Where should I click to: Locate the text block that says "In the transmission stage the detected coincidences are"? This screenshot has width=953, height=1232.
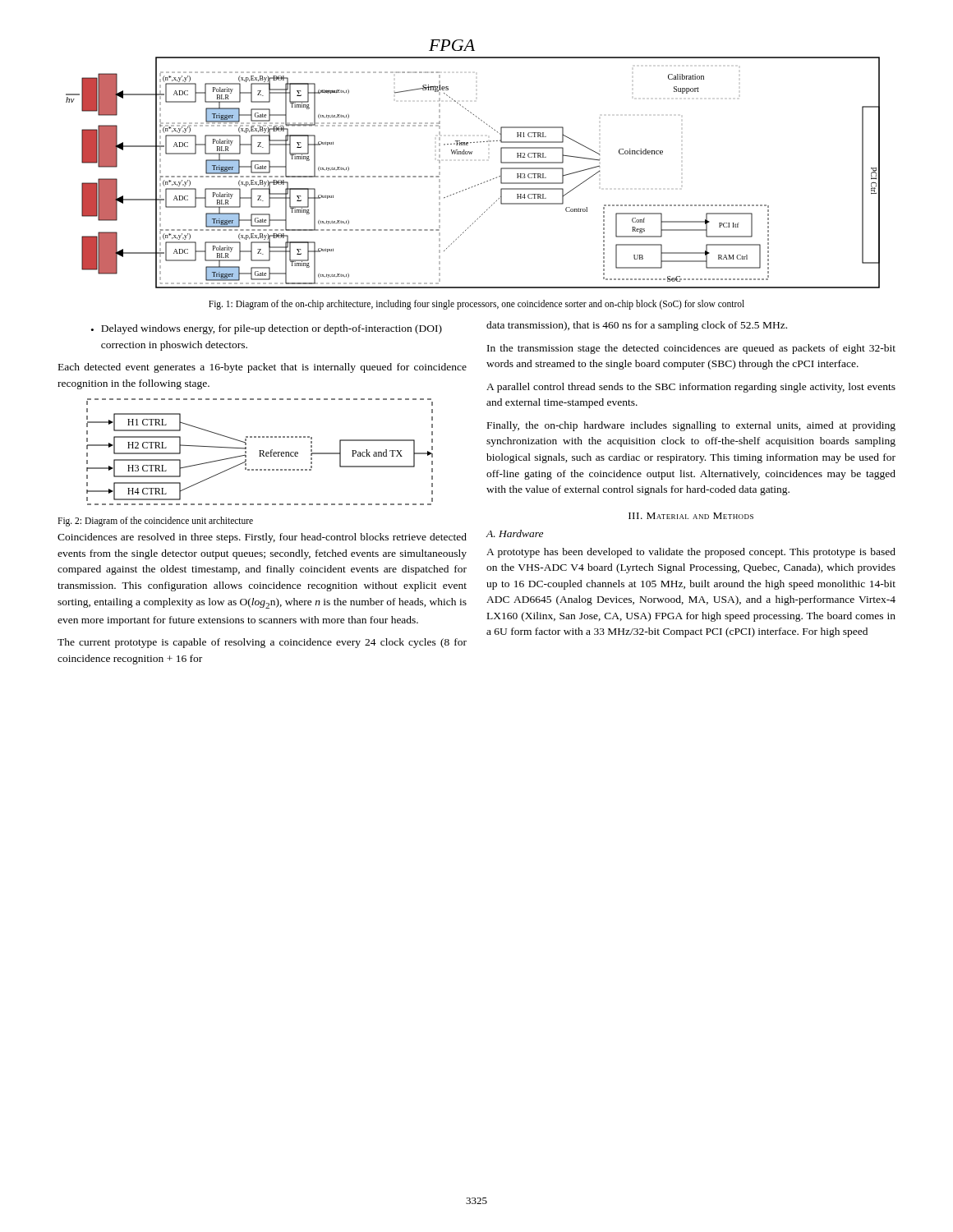[x=691, y=356]
